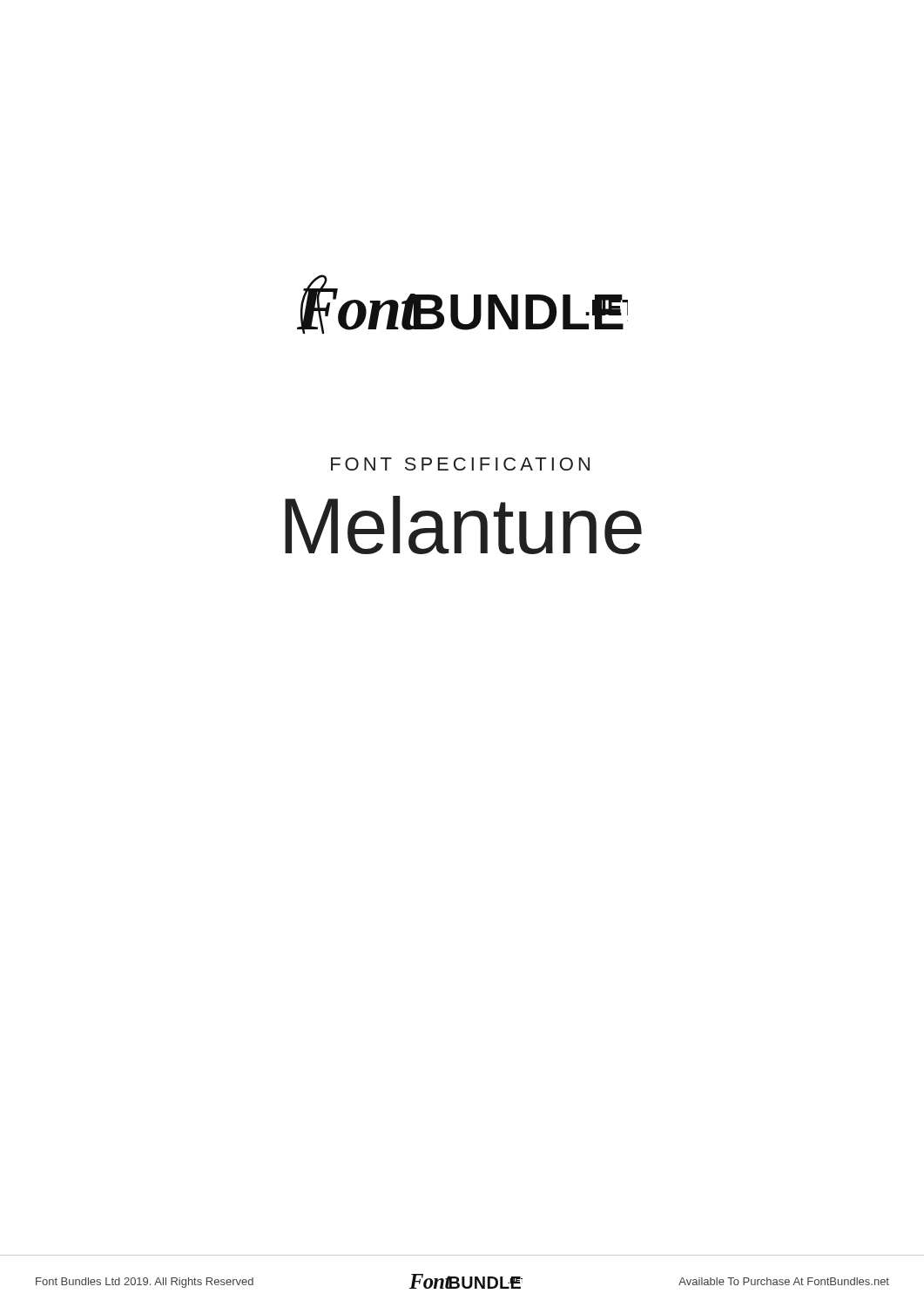
Task: Point to the passage starting "FONT SPECIFICATION"
Action: coord(462,464)
